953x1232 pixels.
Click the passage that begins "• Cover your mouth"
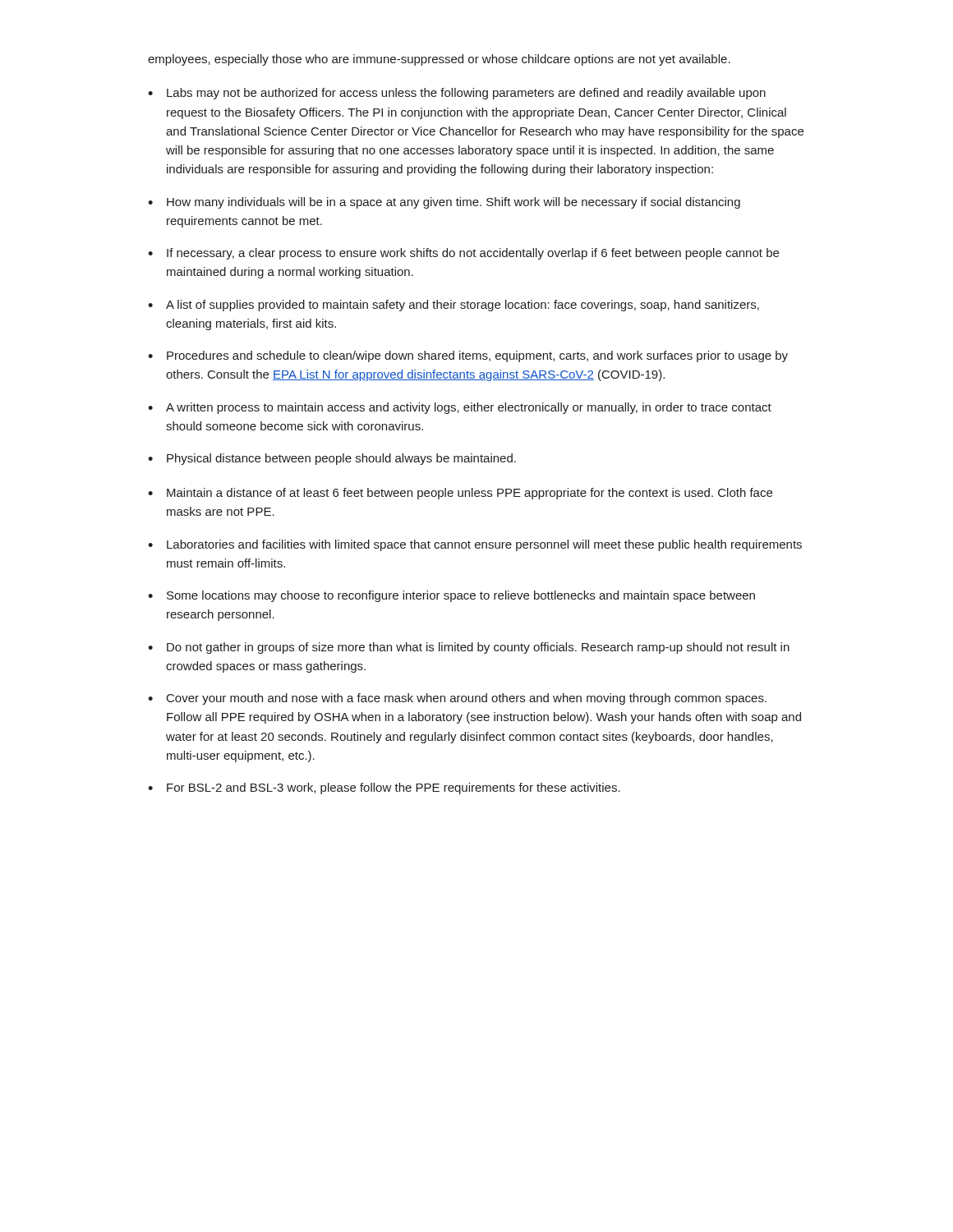point(476,727)
